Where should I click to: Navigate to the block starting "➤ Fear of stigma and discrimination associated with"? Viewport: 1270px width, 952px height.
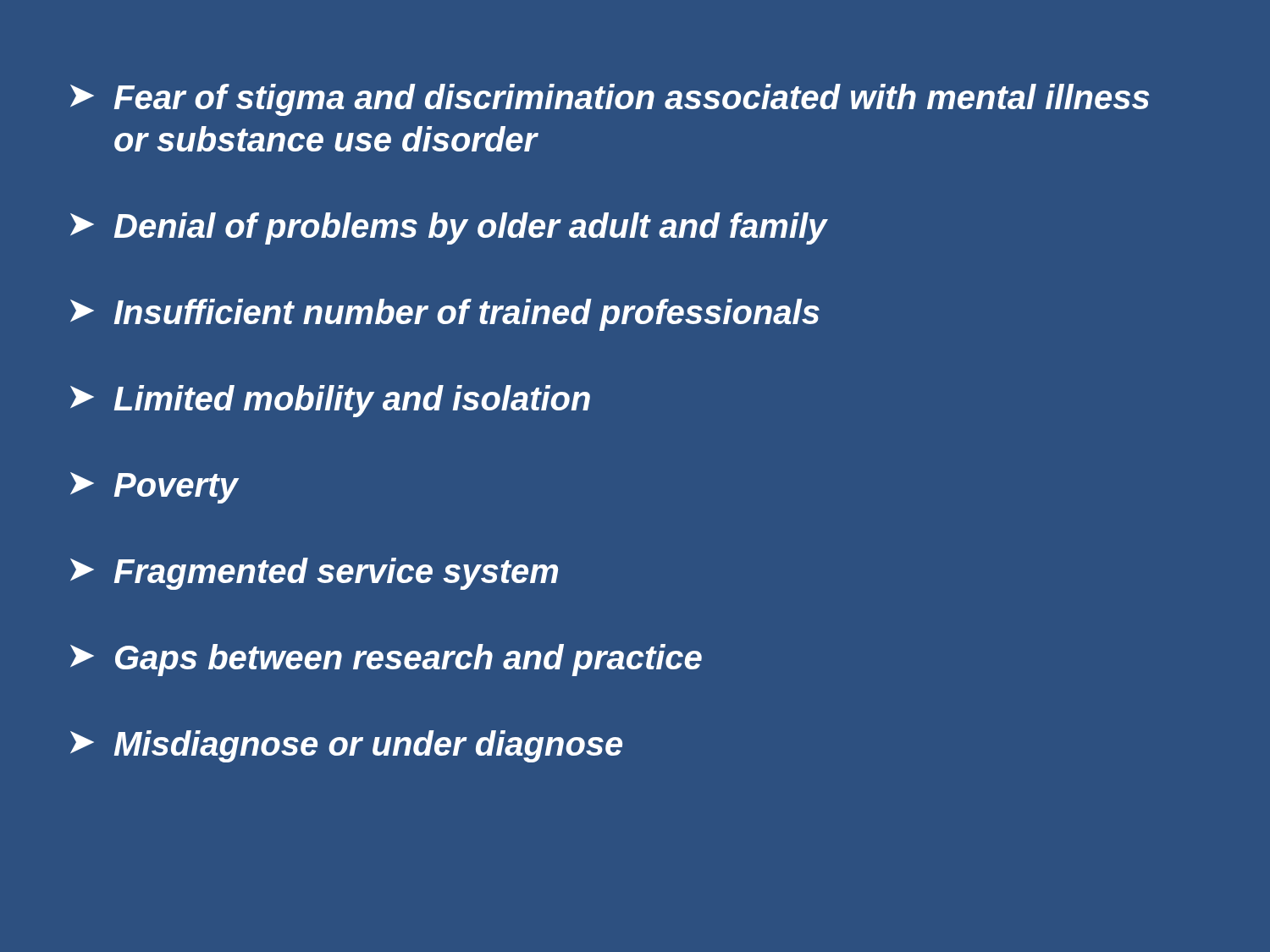(x=609, y=118)
